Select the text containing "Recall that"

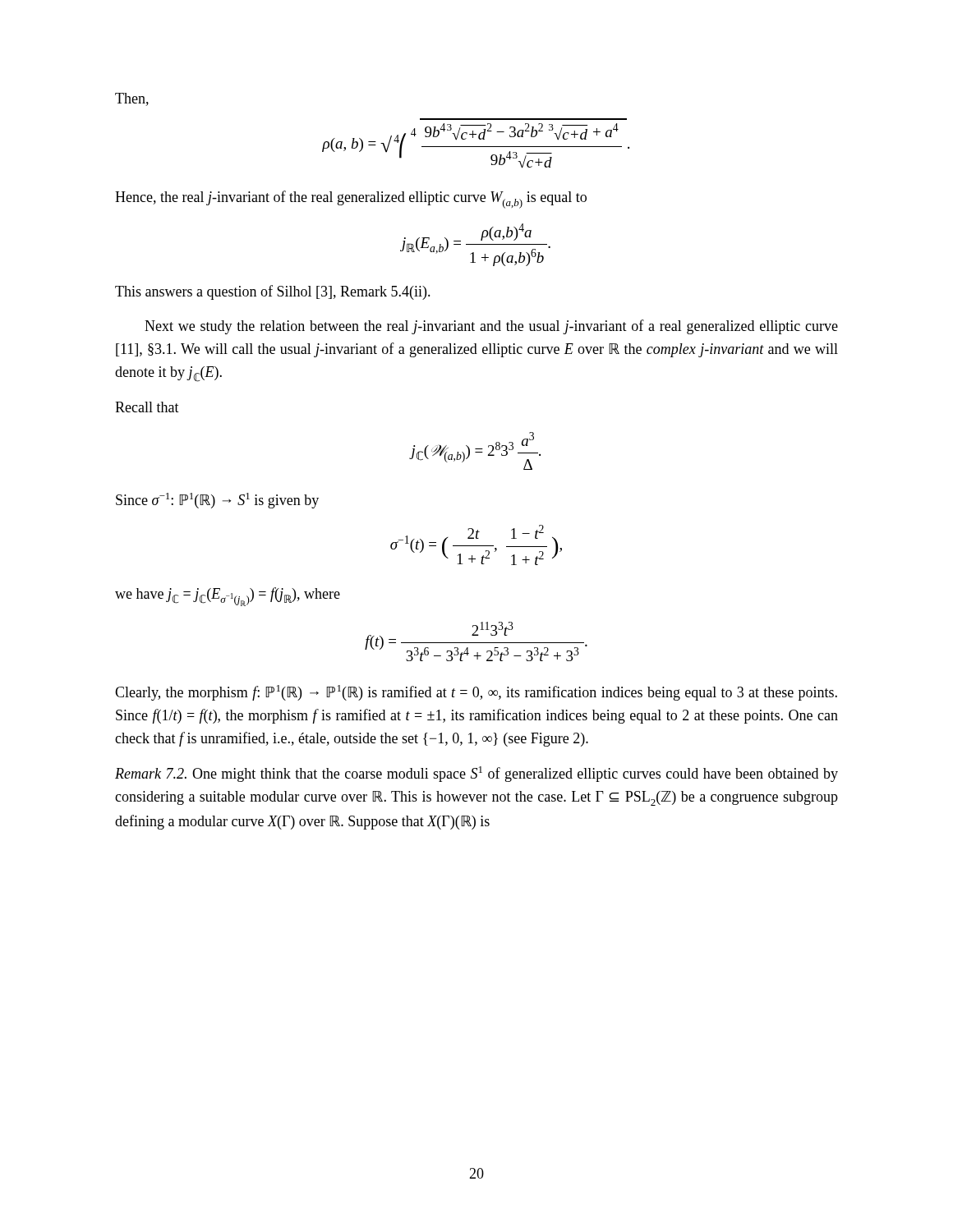[147, 407]
